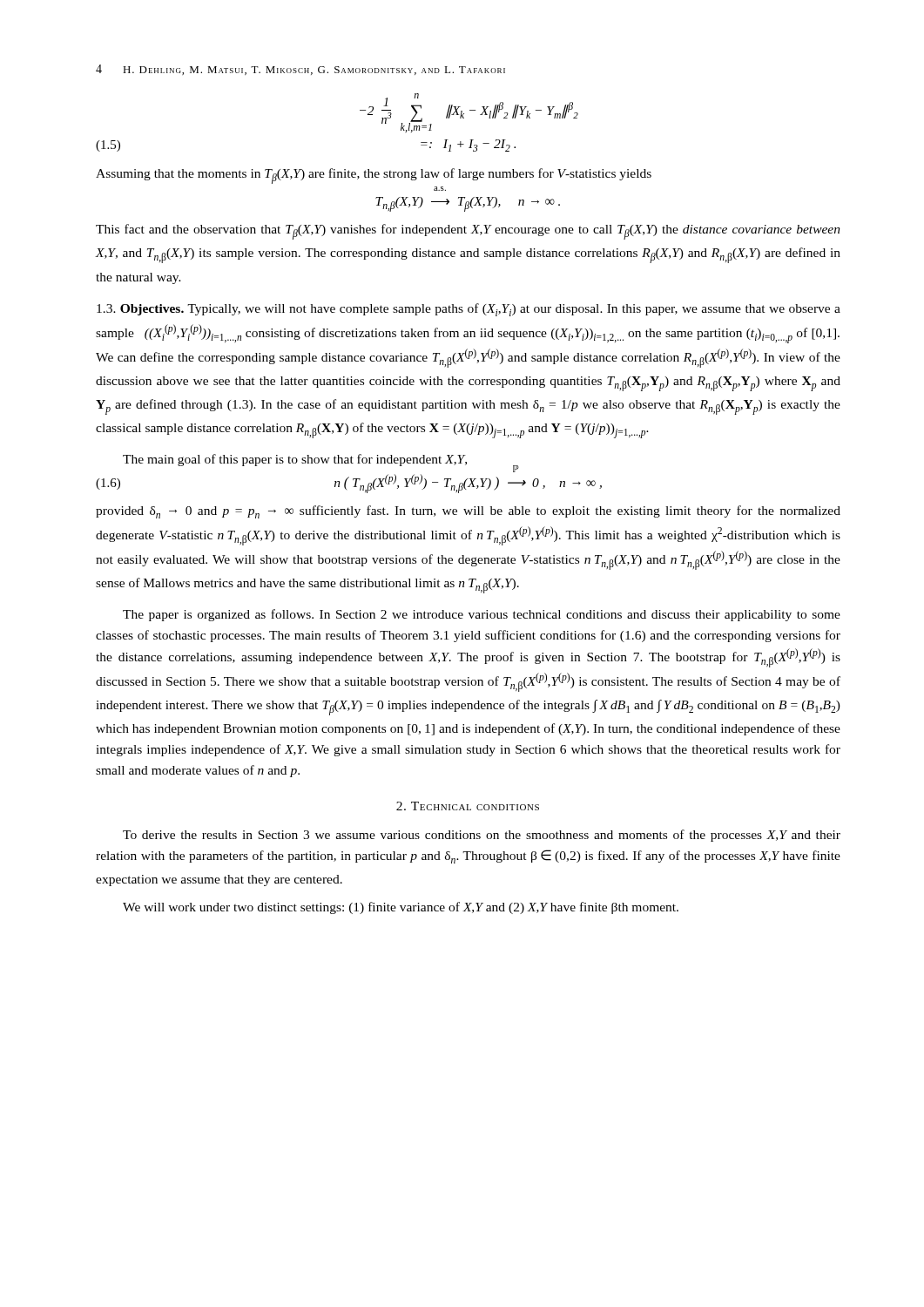Viewport: 924px width, 1307px height.
Task: Select the block starting "We will work under two distinct settings:"
Action: [x=468, y=907]
